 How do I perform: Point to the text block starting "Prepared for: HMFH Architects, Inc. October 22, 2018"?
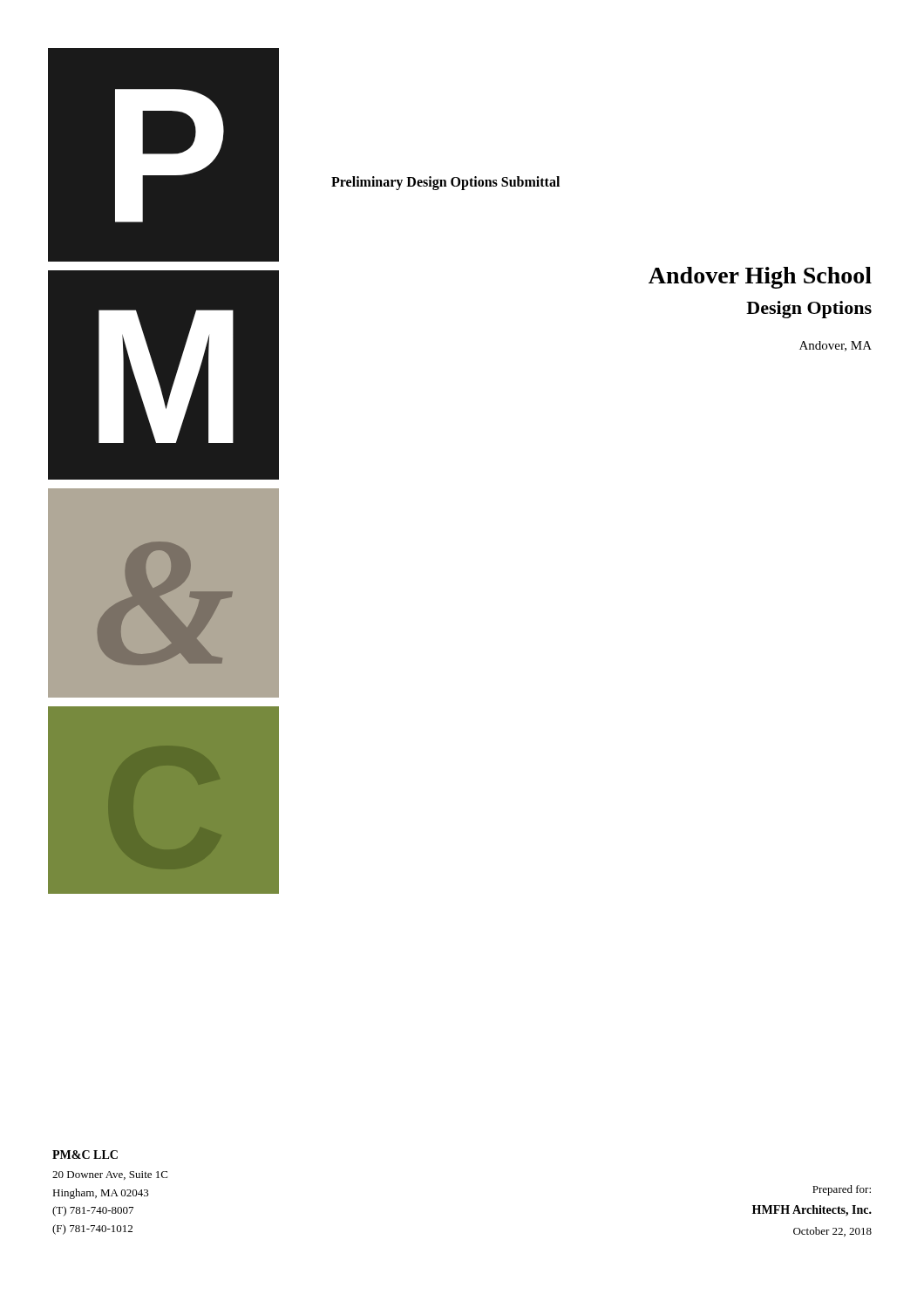[750, 1210]
